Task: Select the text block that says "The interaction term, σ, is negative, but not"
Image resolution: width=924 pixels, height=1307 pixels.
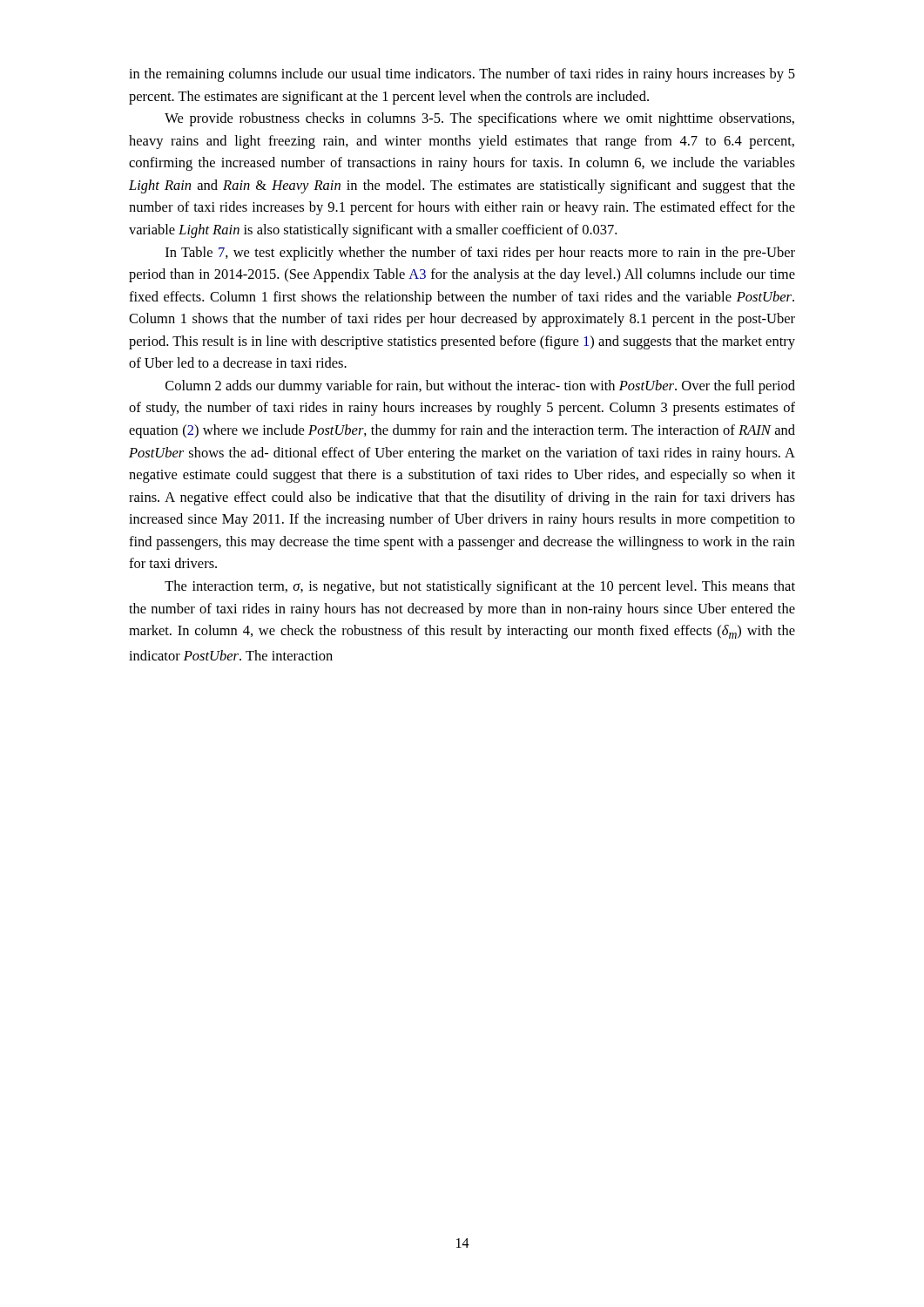Action: point(462,621)
